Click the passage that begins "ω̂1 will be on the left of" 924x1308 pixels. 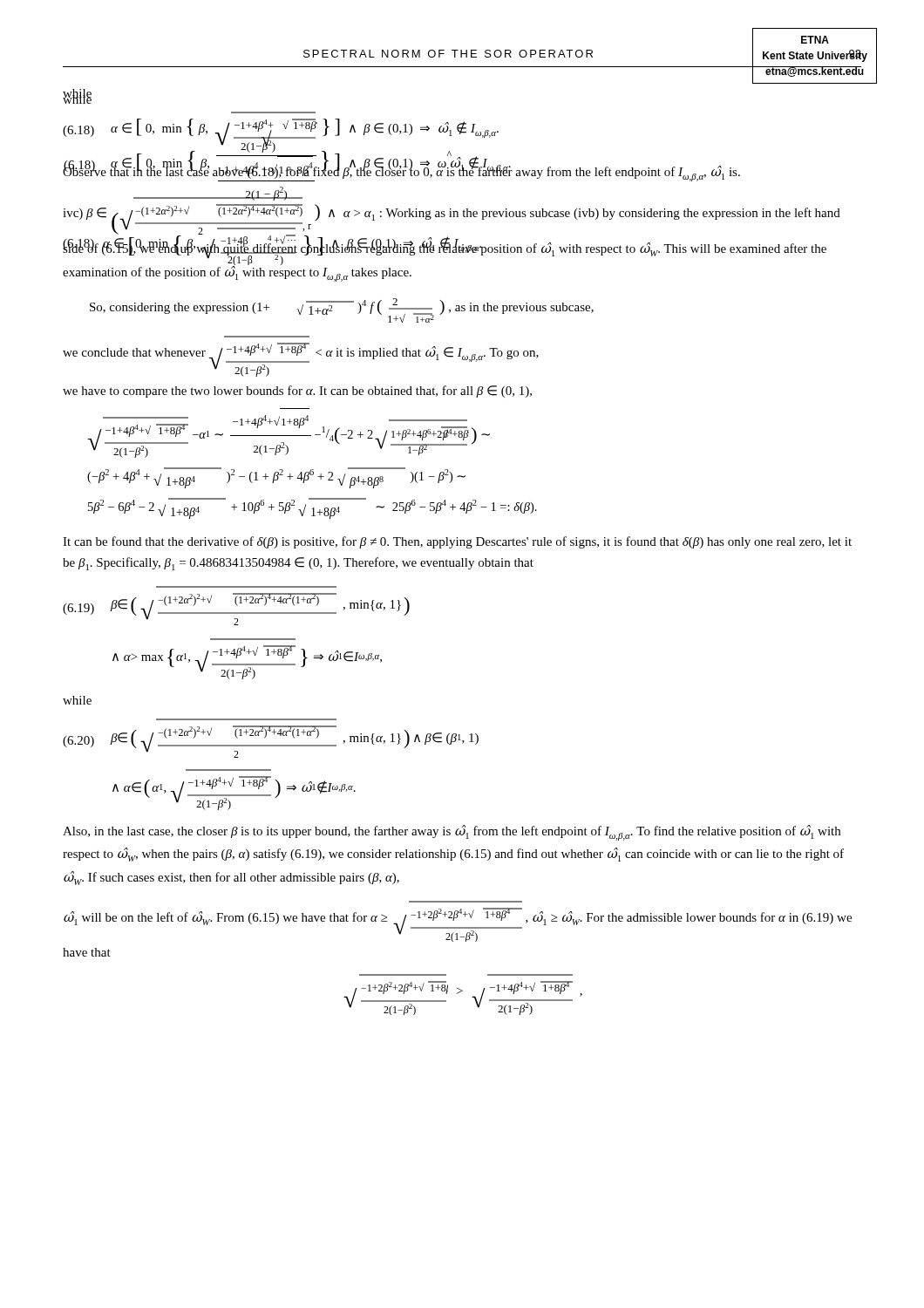click(457, 928)
